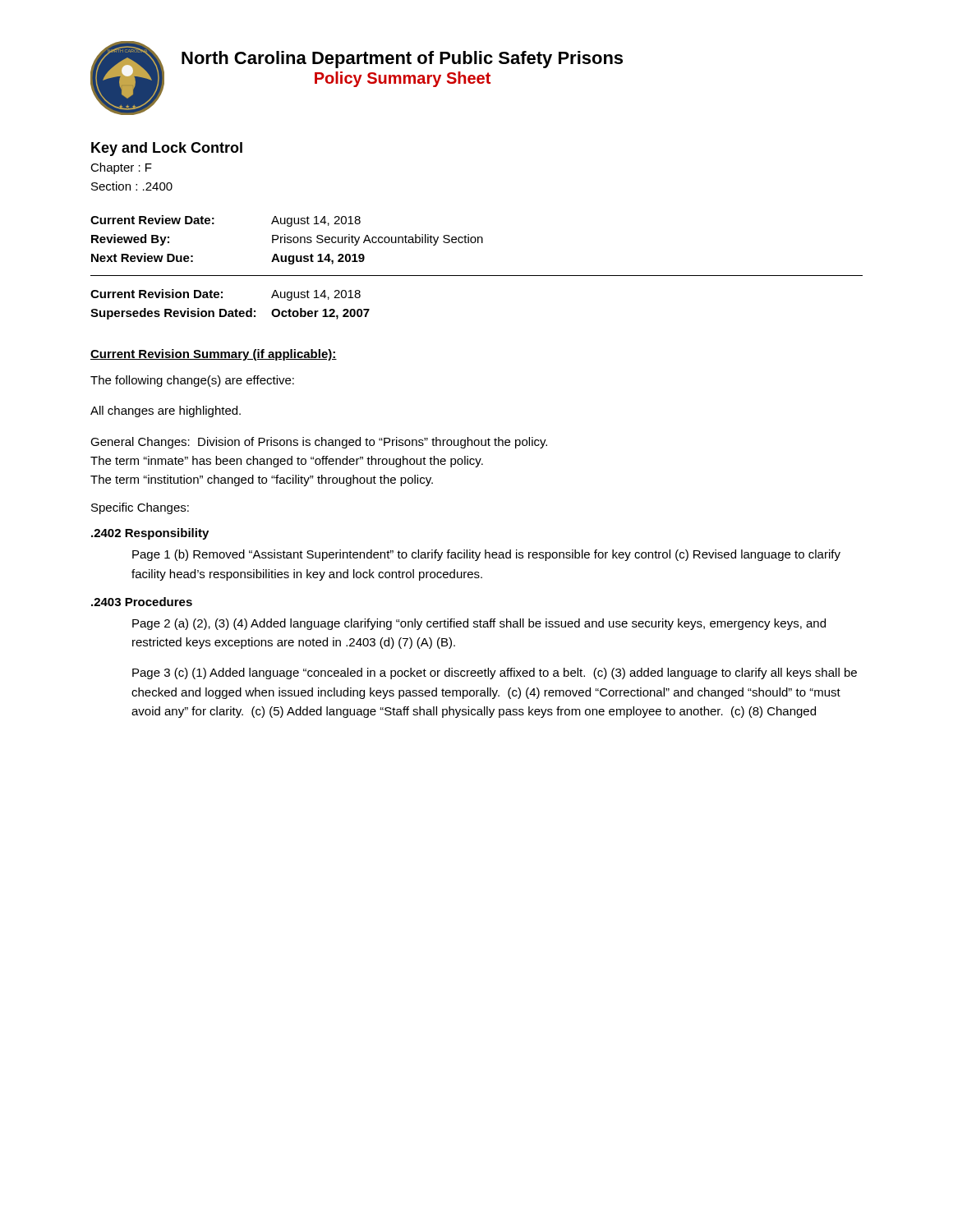Locate the section header that reads "Current Revision Summary (if"
Image resolution: width=953 pixels, height=1232 pixels.
click(213, 354)
